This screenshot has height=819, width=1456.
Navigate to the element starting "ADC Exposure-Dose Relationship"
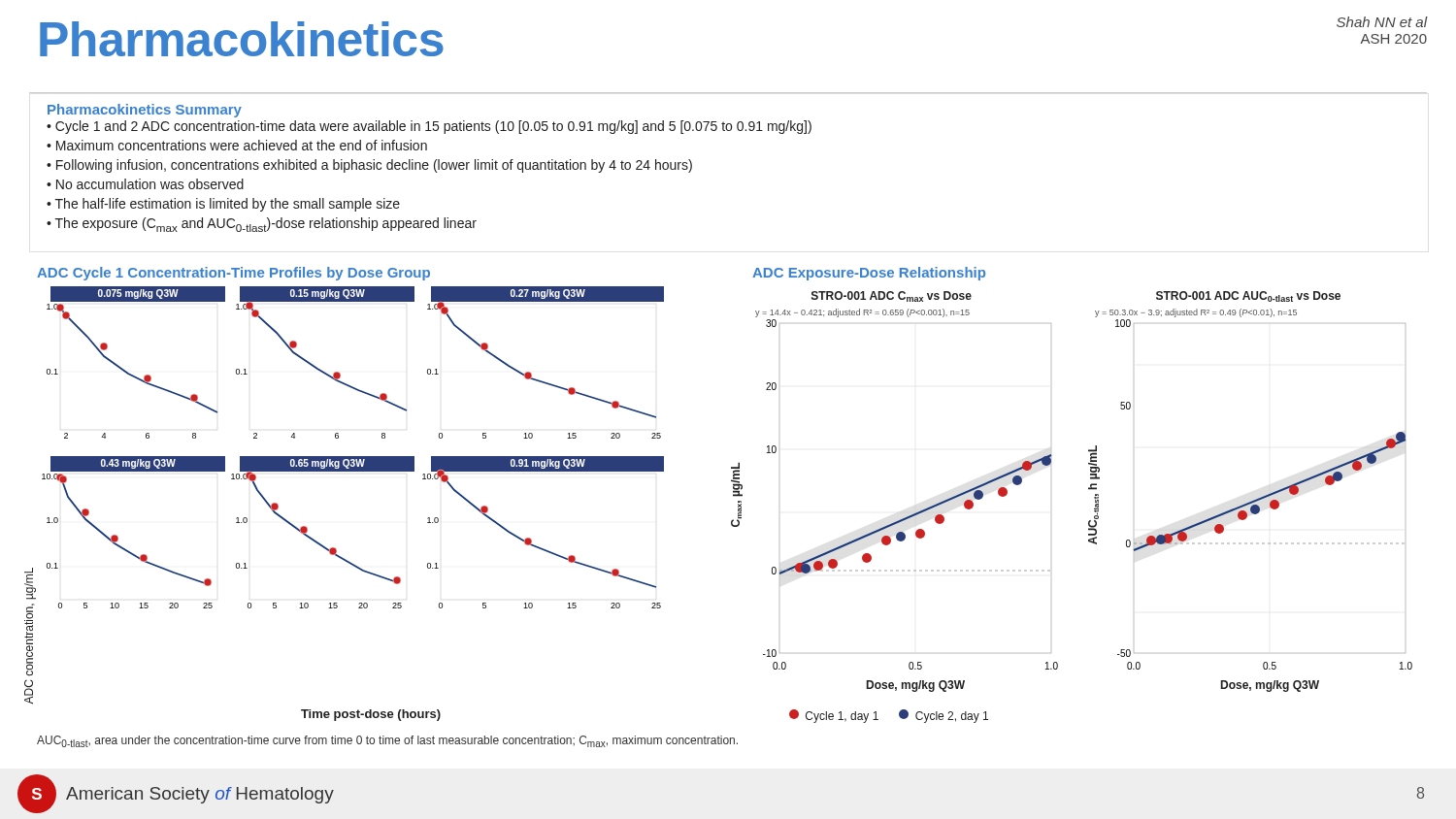(x=869, y=272)
